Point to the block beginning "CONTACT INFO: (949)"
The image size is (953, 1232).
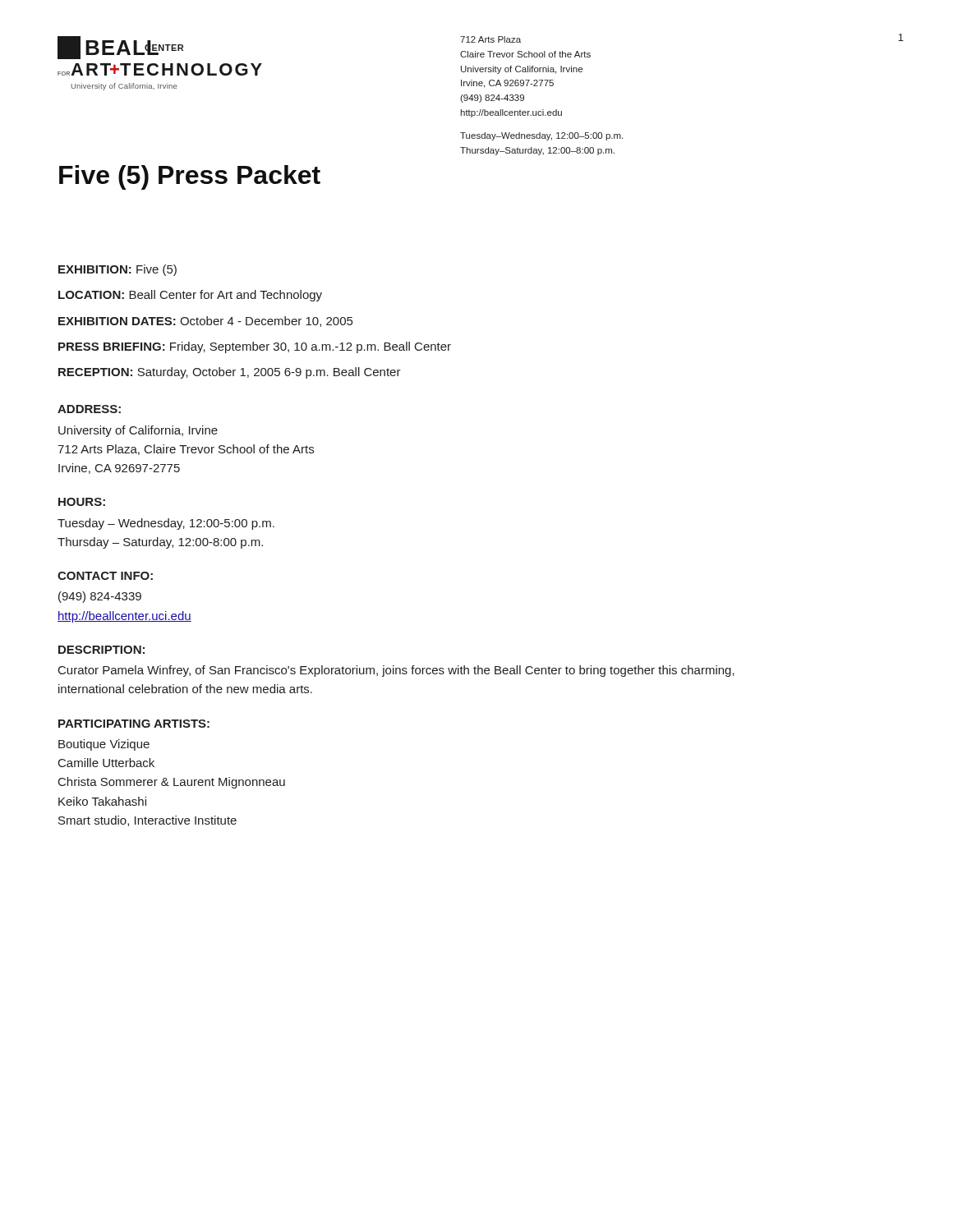point(105,576)
